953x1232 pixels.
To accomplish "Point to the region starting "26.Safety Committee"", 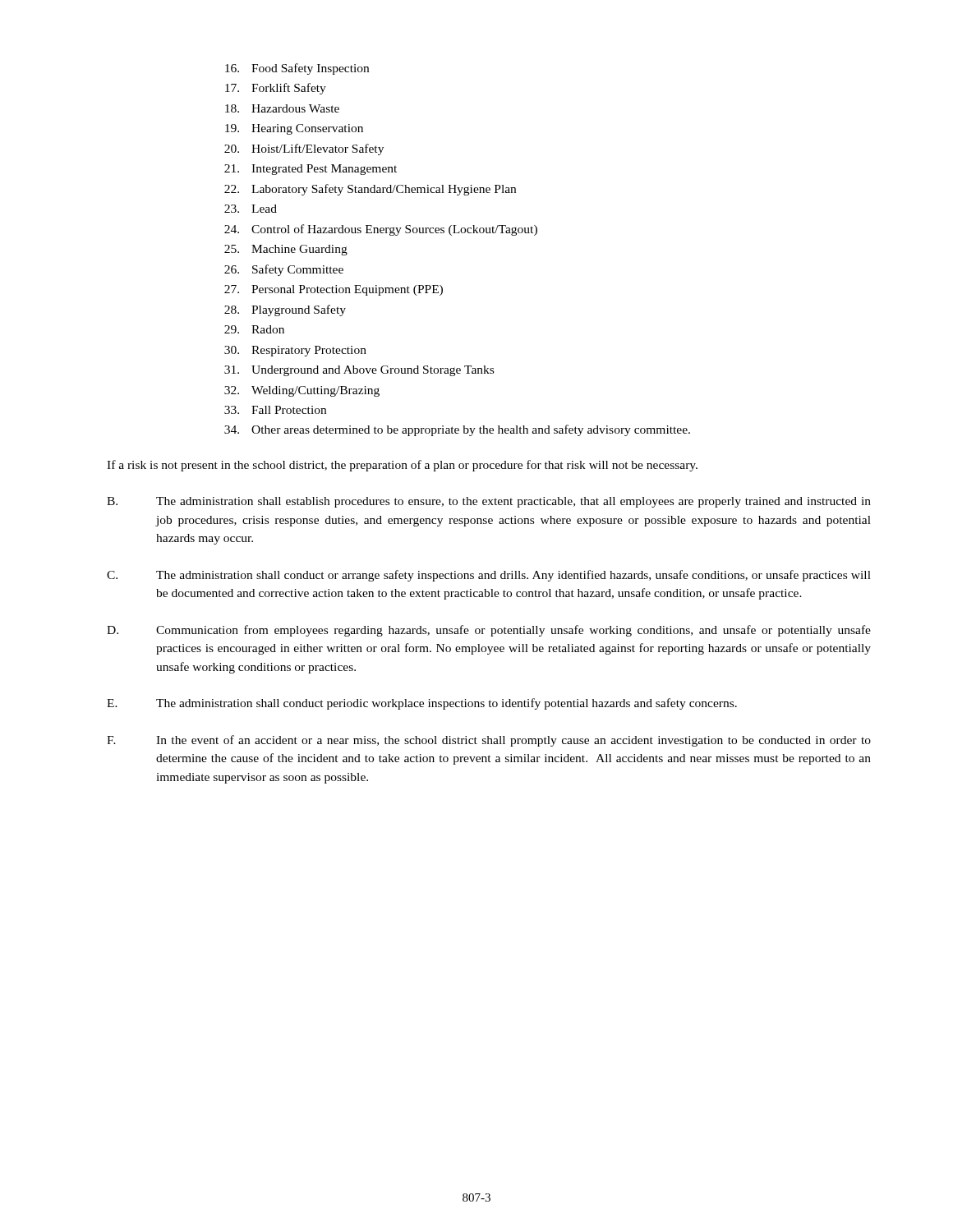I will click(x=284, y=270).
